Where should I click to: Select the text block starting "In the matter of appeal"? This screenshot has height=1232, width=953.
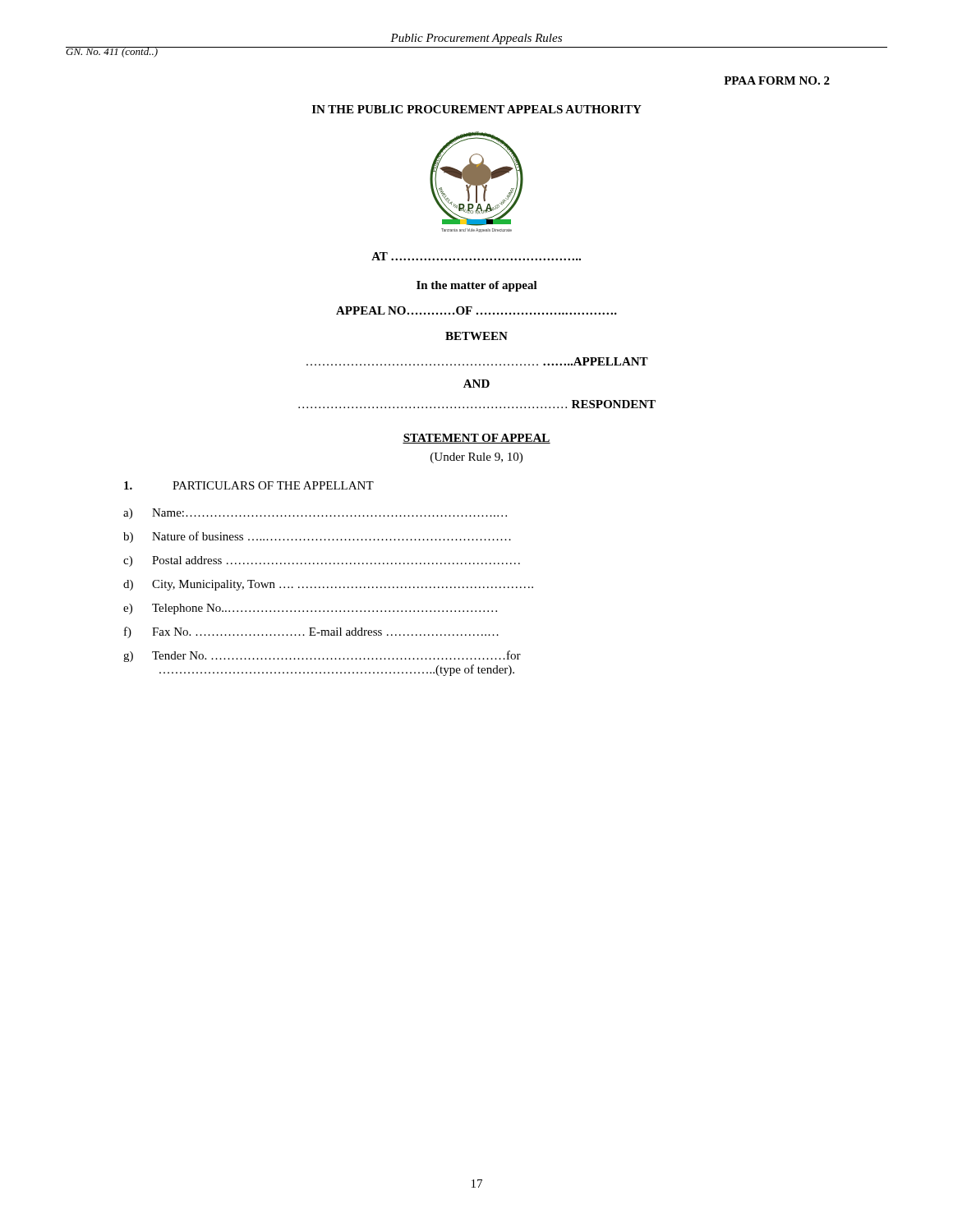pos(476,285)
